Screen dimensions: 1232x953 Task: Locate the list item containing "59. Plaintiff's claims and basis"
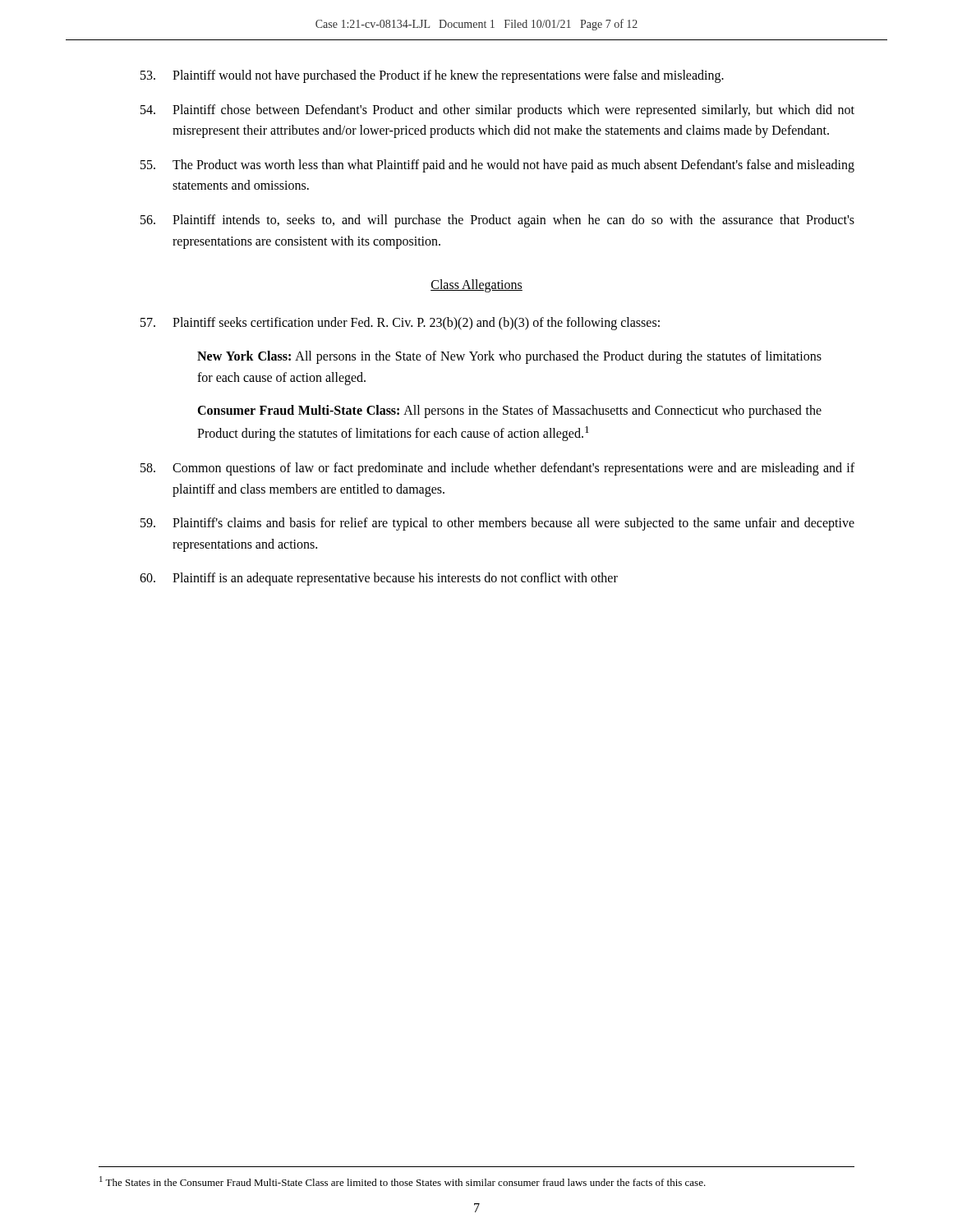click(476, 534)
